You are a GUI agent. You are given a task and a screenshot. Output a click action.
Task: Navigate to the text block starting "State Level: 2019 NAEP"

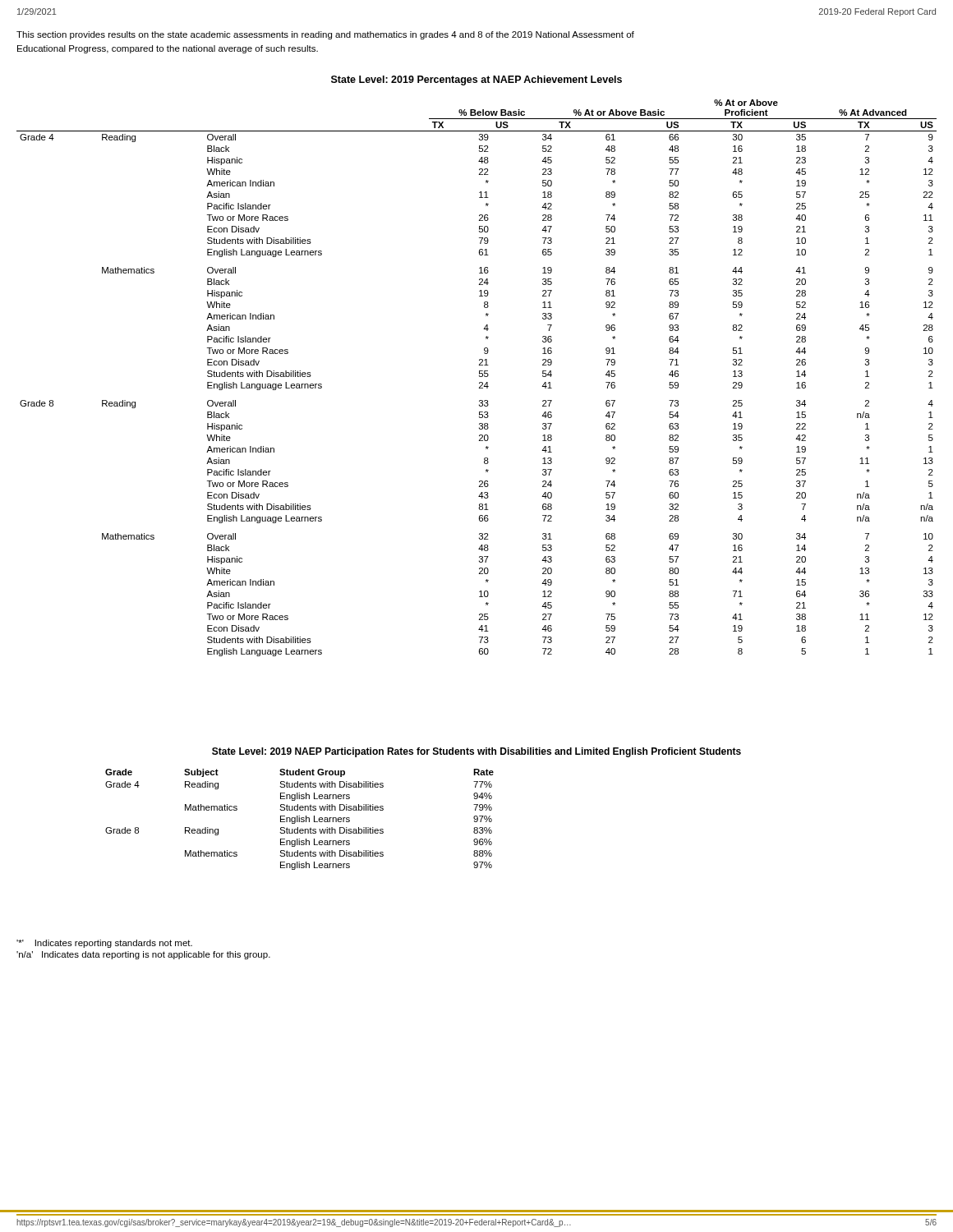click(x=476, y=752)
